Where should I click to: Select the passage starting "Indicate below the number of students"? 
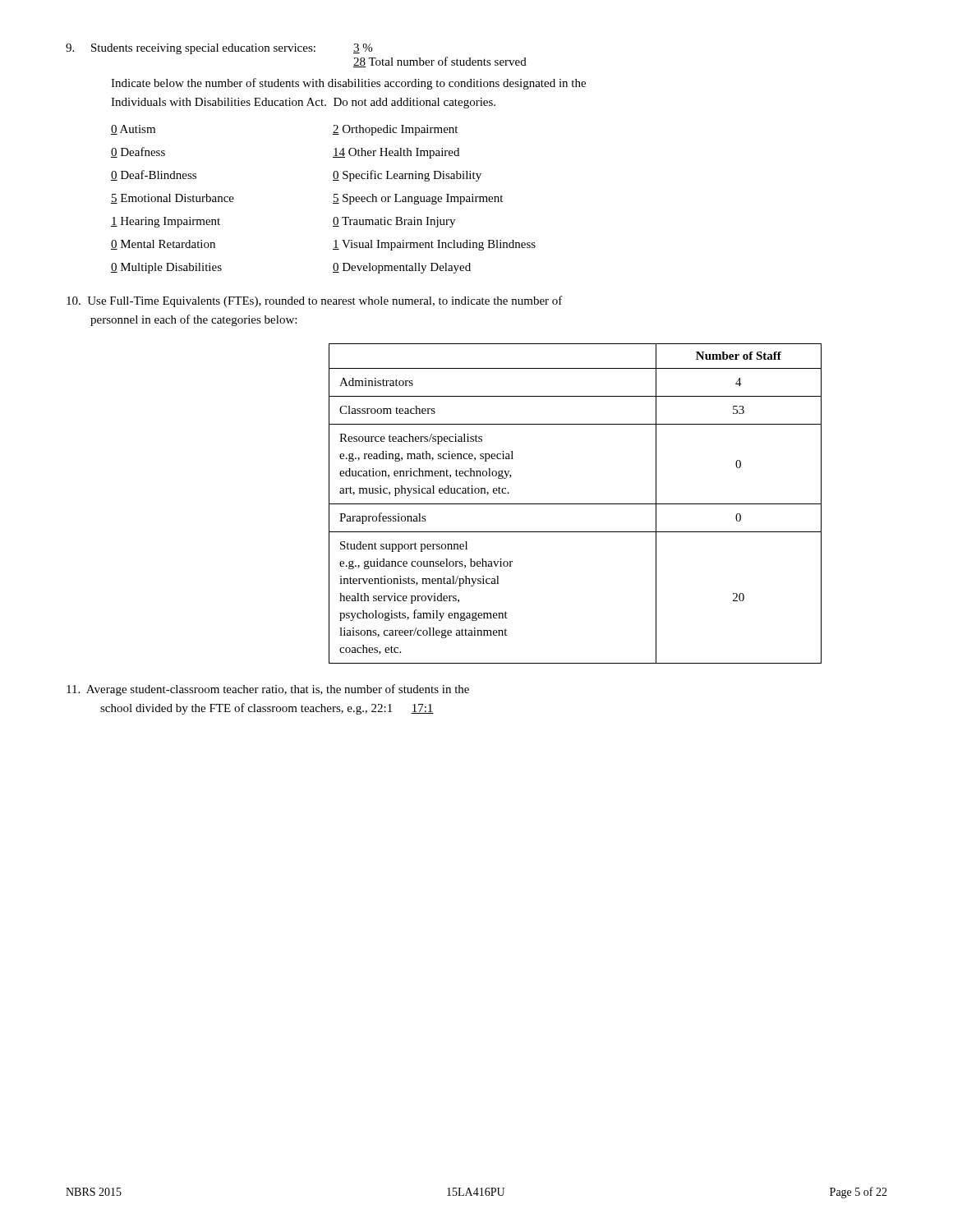349,92
